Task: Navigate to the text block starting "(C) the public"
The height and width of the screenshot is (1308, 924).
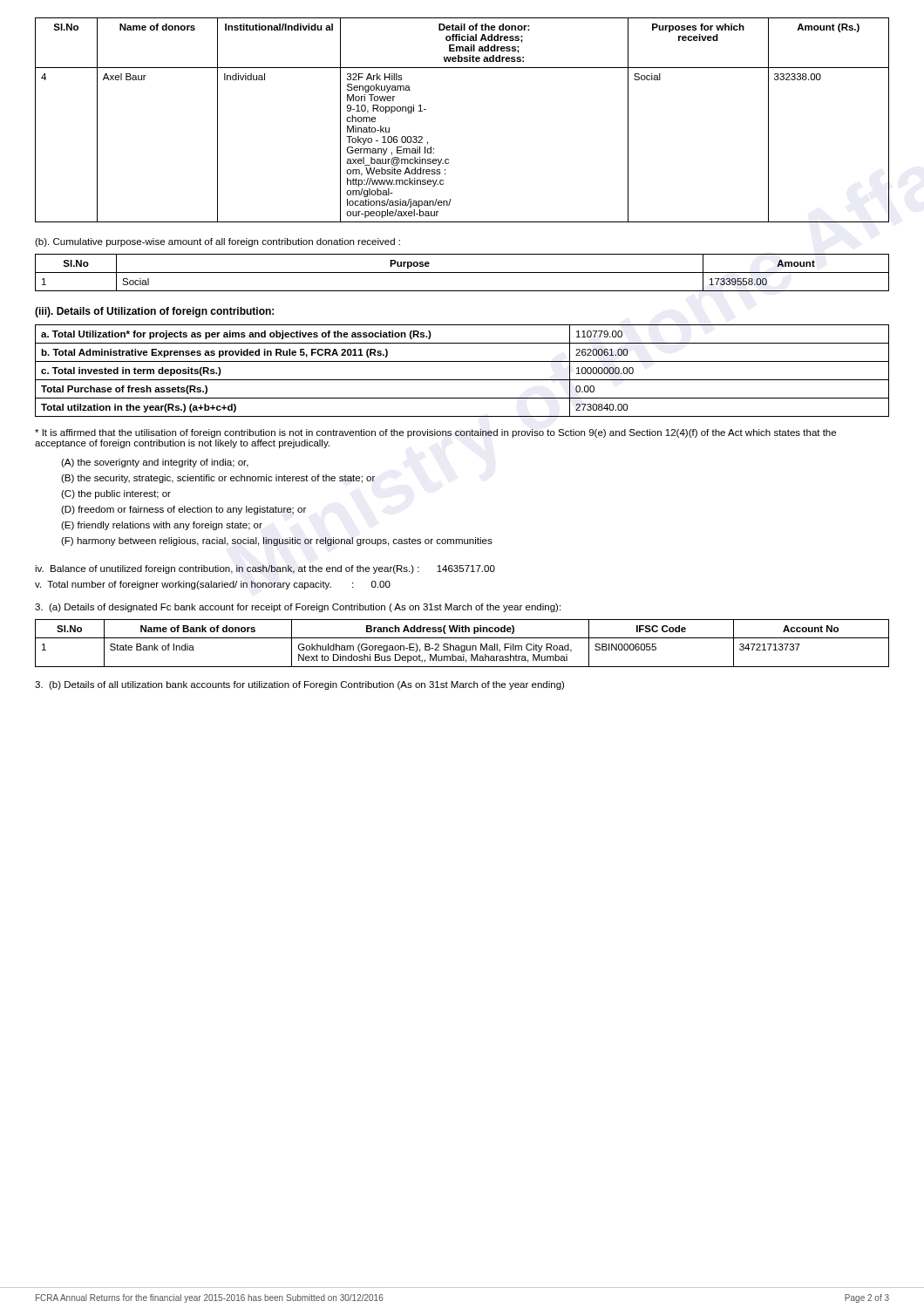Action: click(x=116, y=494)
